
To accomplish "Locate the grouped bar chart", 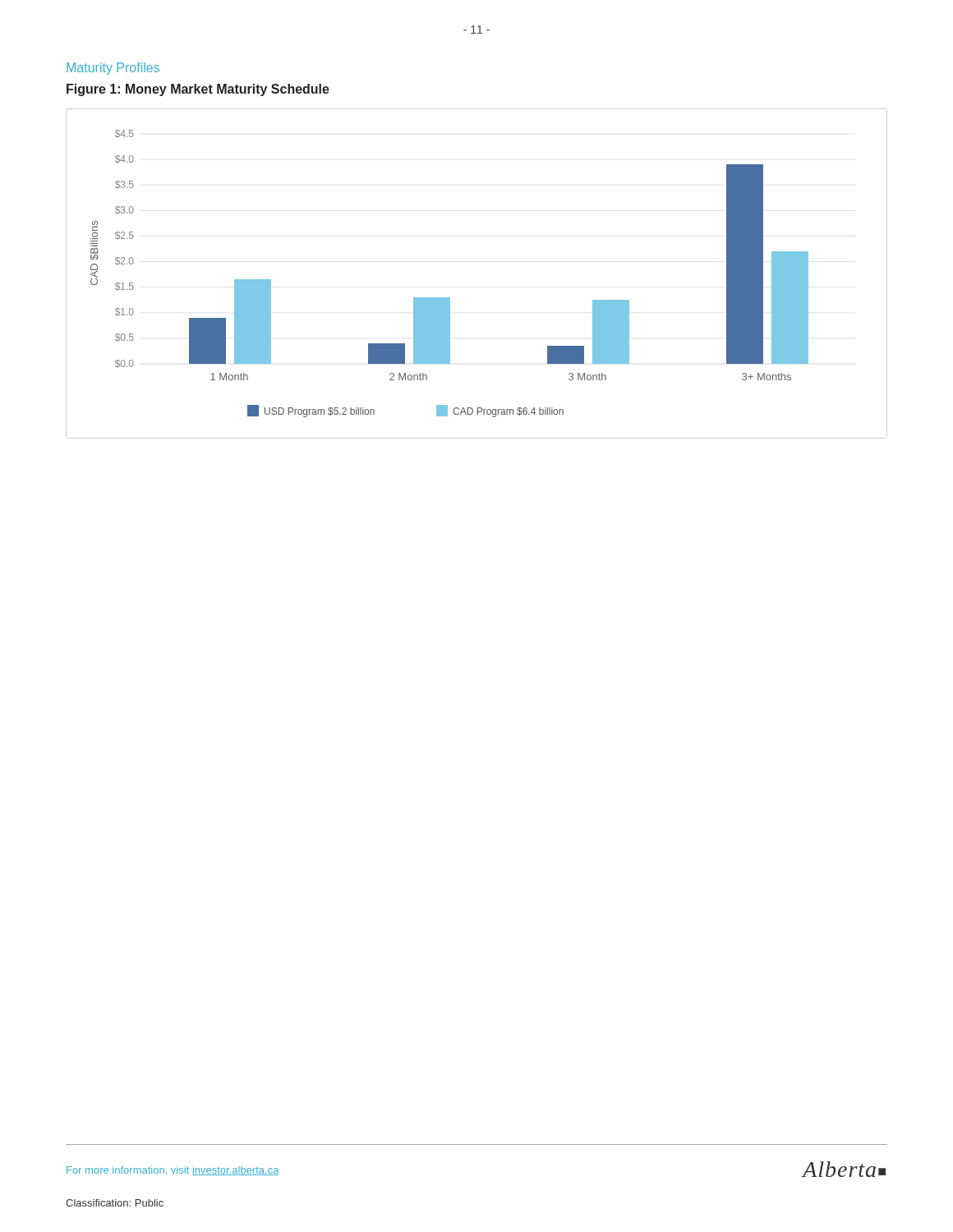I will tap(476, 274).
